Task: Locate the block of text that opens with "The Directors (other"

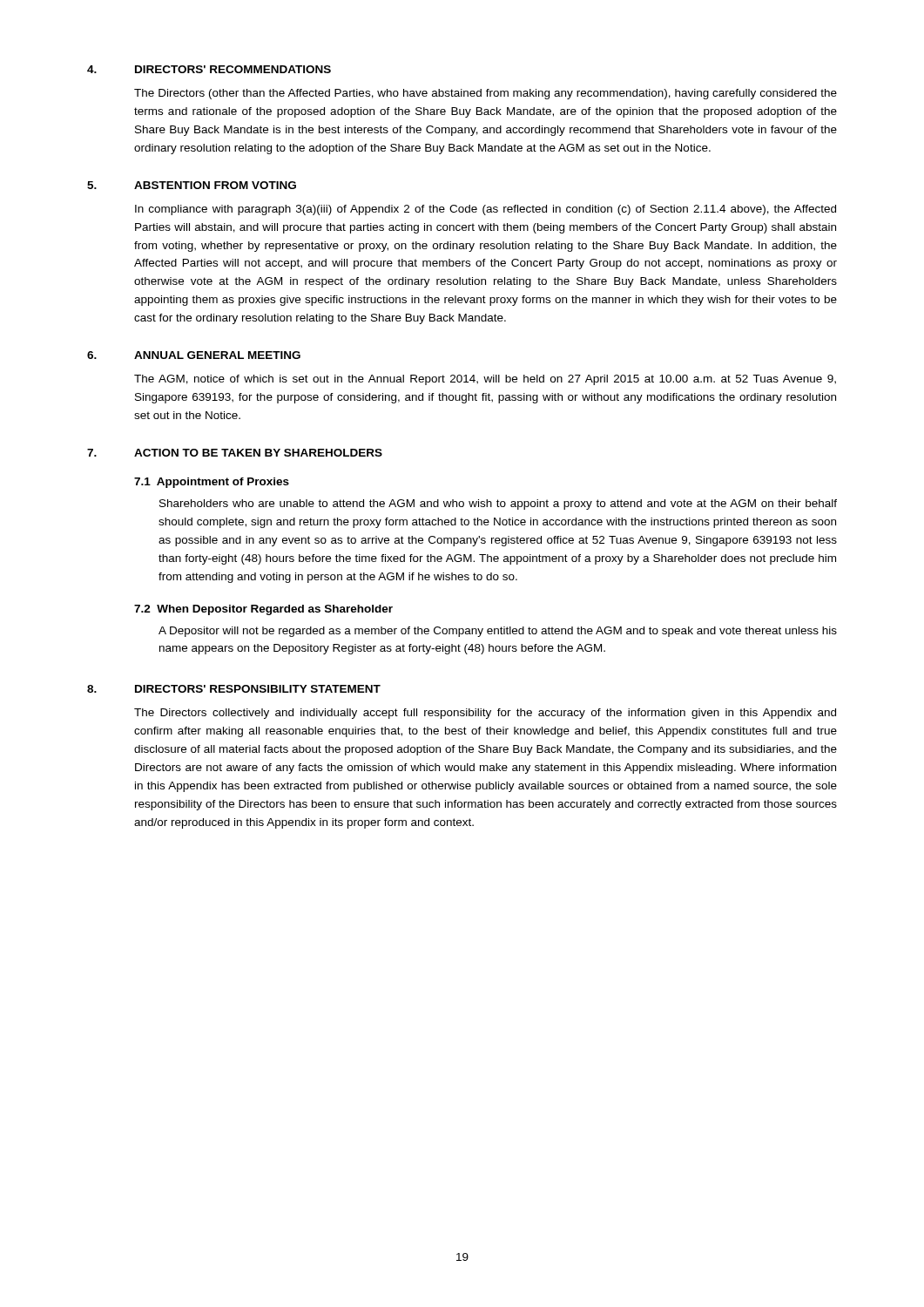Action: pyautogui.click(x=485, y=120)
